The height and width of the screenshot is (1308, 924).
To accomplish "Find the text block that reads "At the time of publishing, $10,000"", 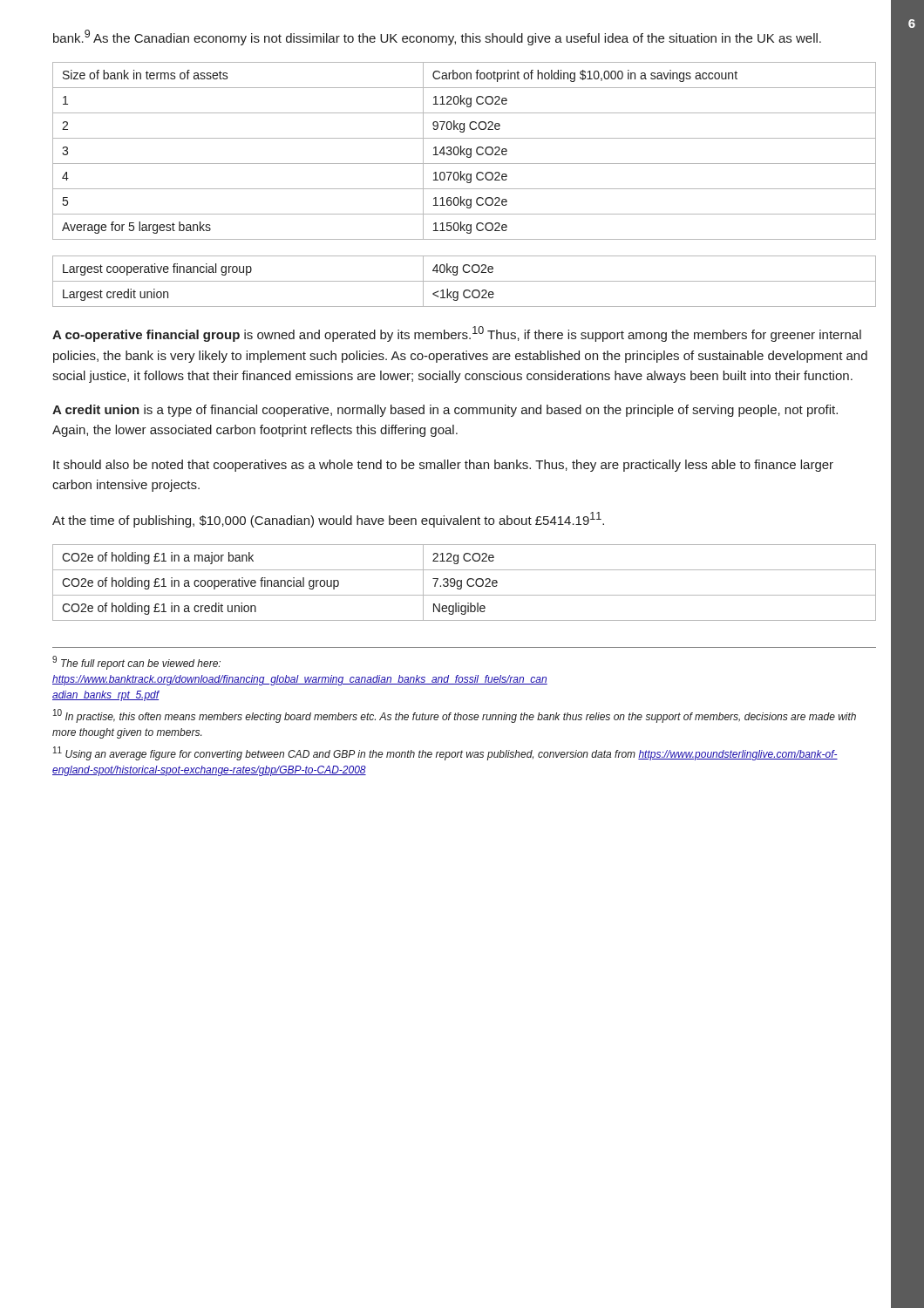I will click(x=329, y=519).
